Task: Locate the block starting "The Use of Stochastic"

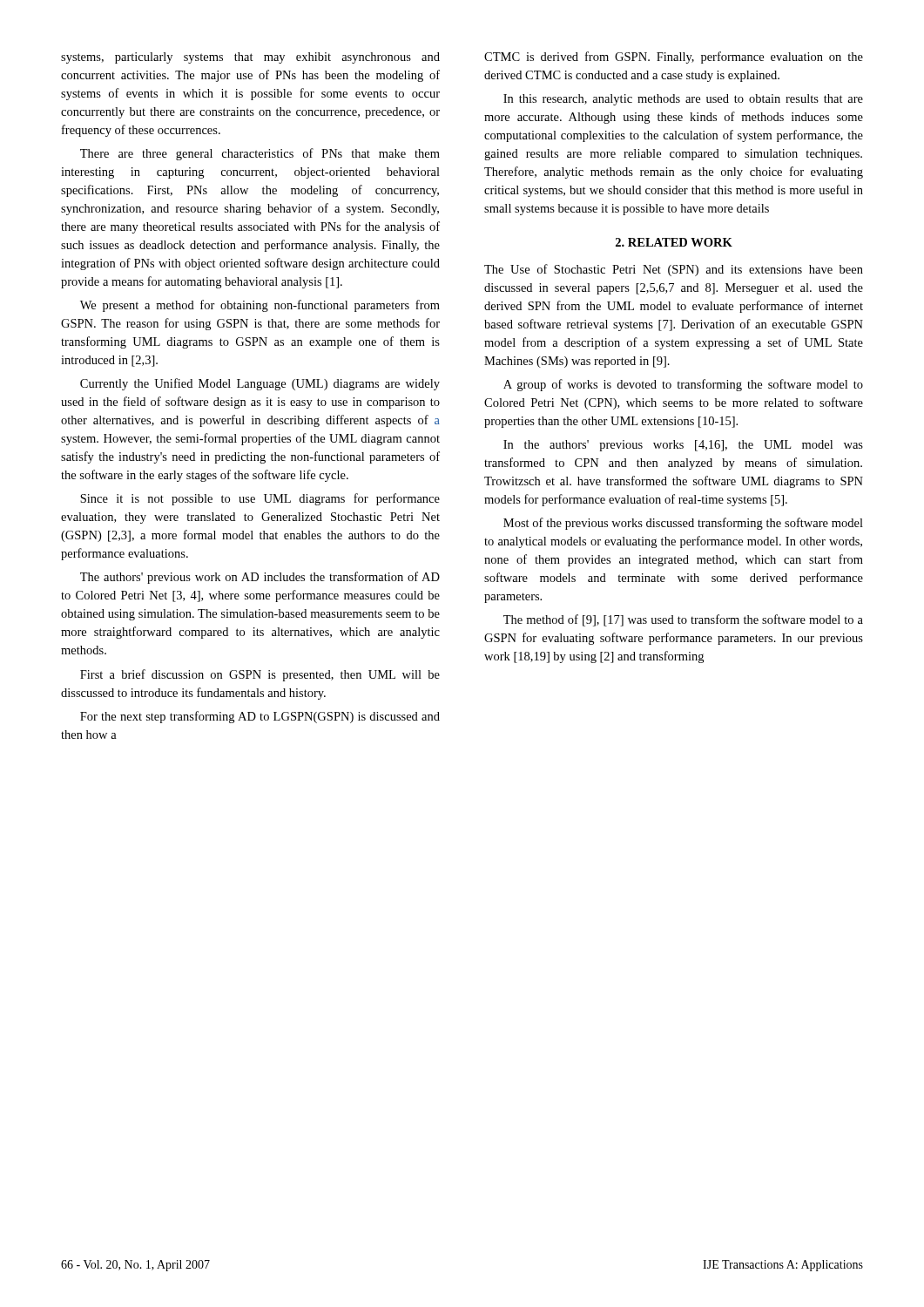Action: click(x=674, y=463)
